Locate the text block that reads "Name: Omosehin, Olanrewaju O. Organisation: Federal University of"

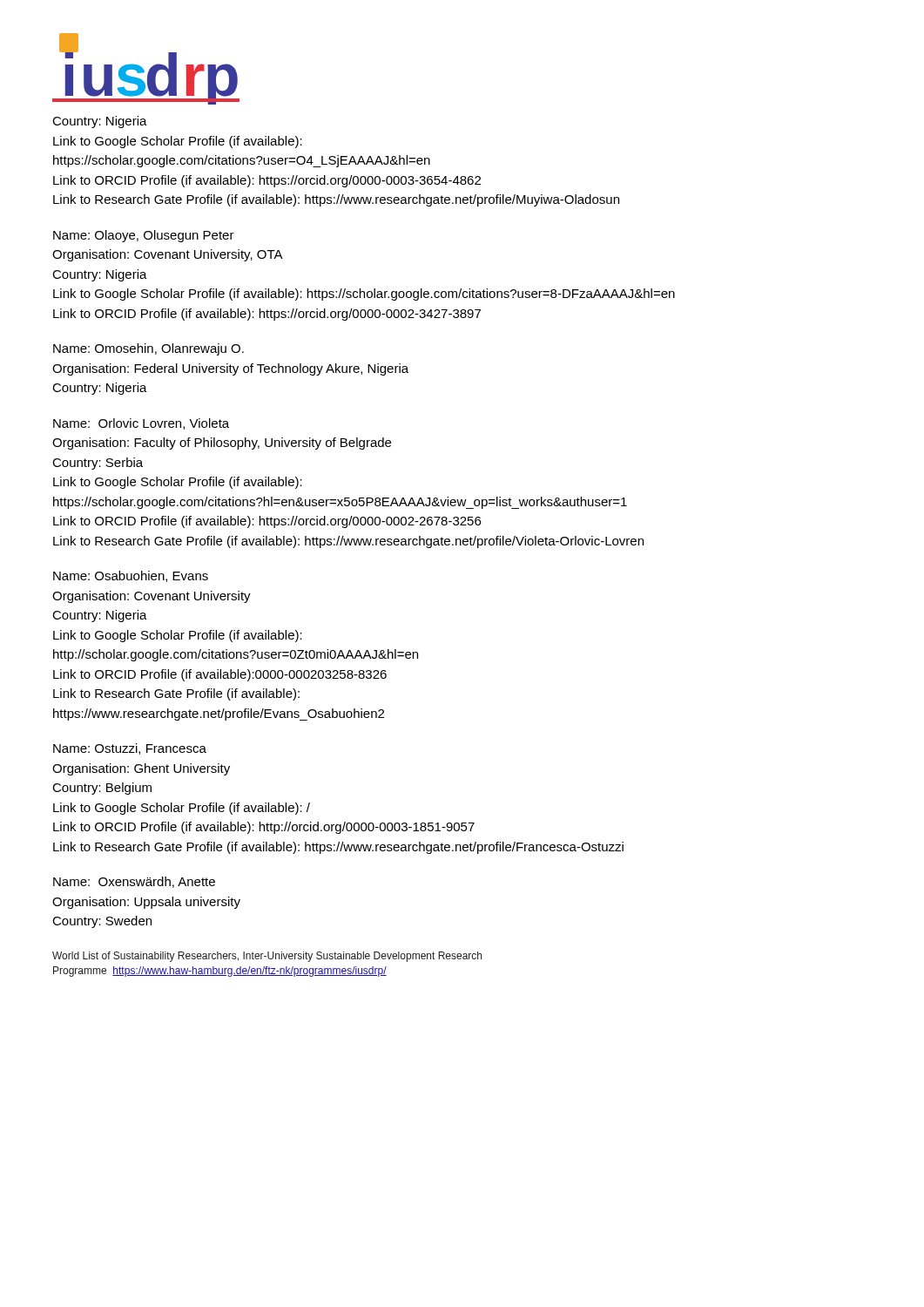point(230,368)
